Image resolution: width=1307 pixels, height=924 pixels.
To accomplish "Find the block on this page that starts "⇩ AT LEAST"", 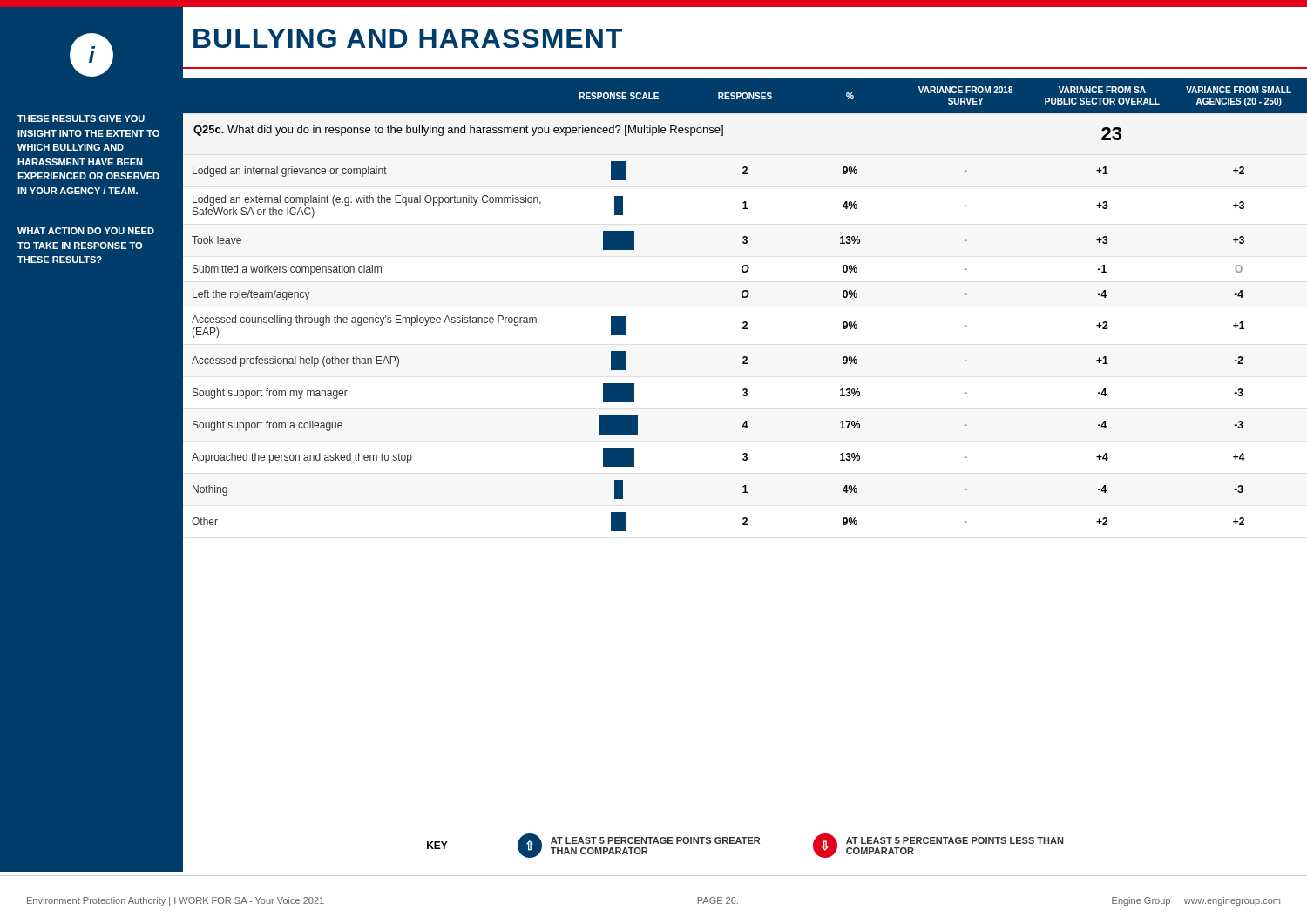I will coord(938,846).
